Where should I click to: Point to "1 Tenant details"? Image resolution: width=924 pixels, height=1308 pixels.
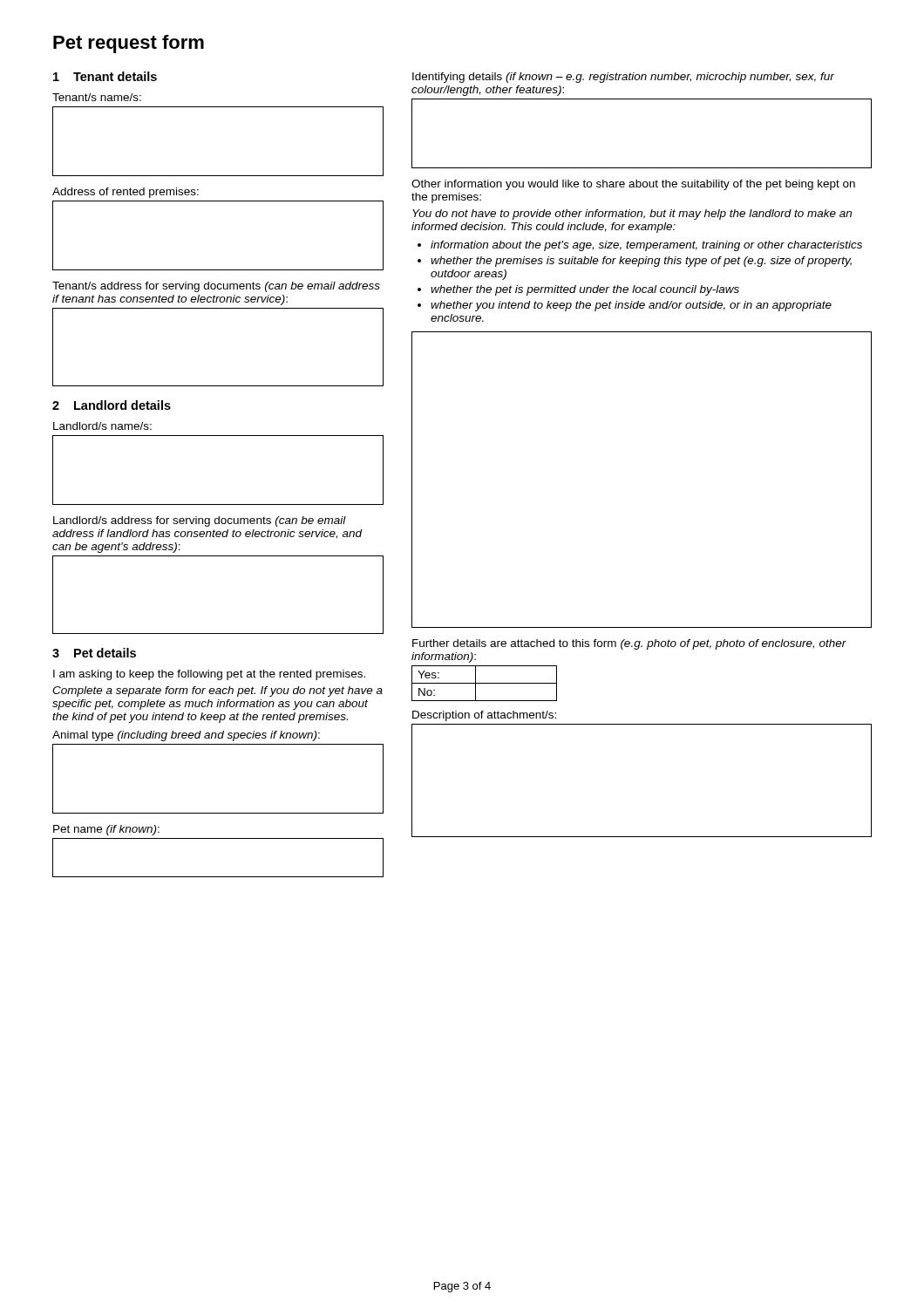pyautogui.click(x=105, y=76)
